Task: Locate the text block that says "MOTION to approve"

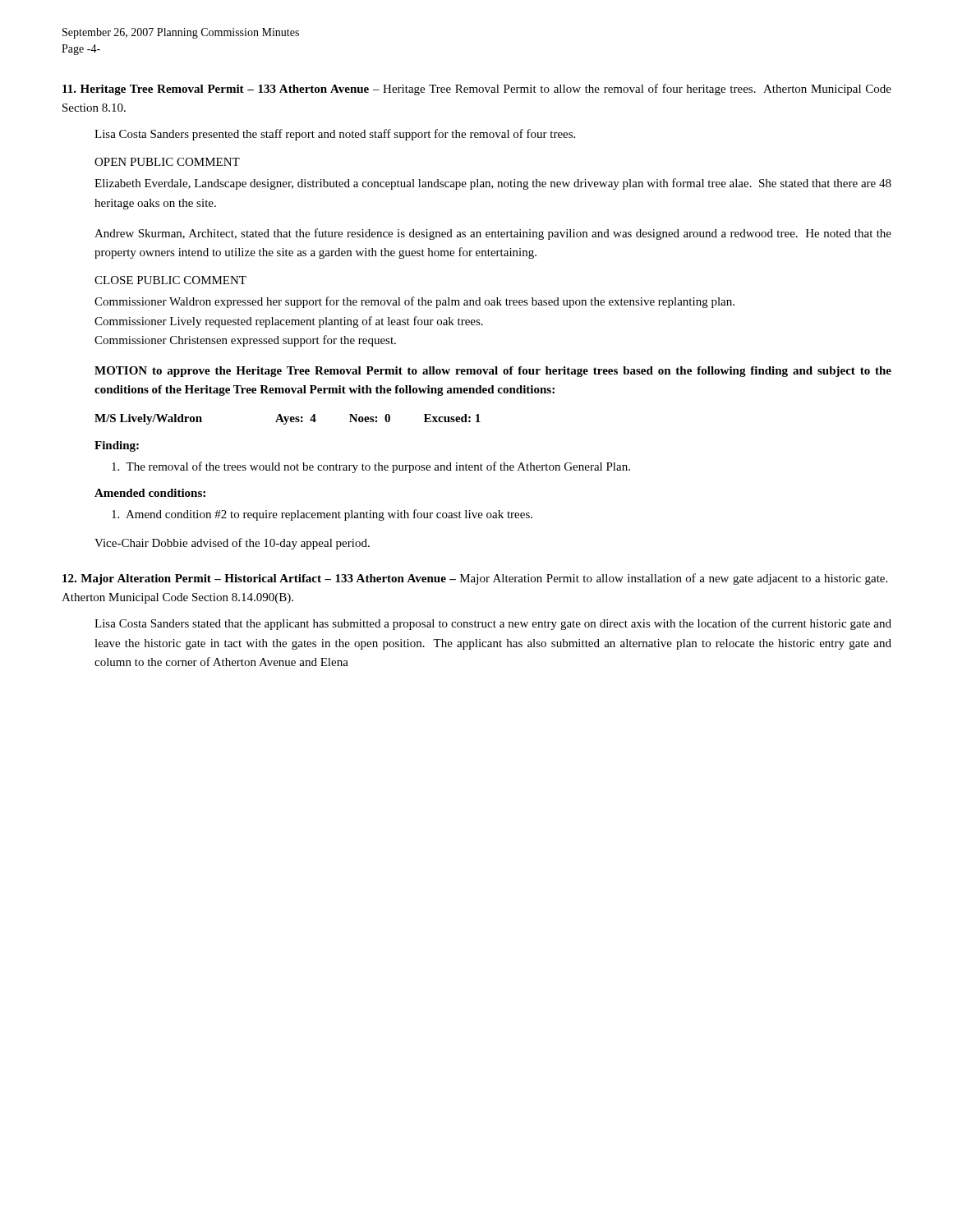Action: coord(493,380)
